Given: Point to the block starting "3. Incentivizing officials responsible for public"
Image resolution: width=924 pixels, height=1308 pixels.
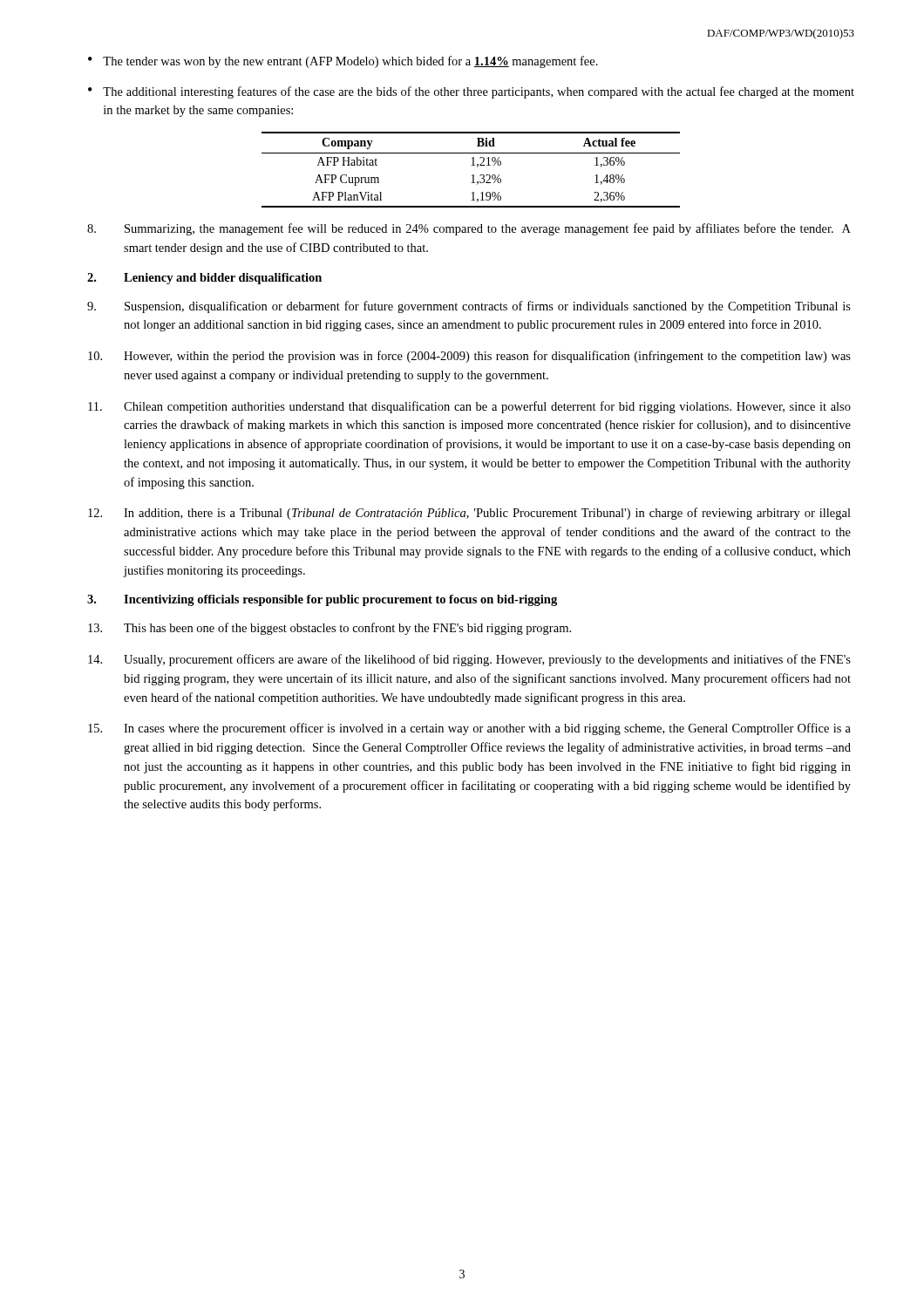Looking at the screenshot, I should tap(471, 600).
